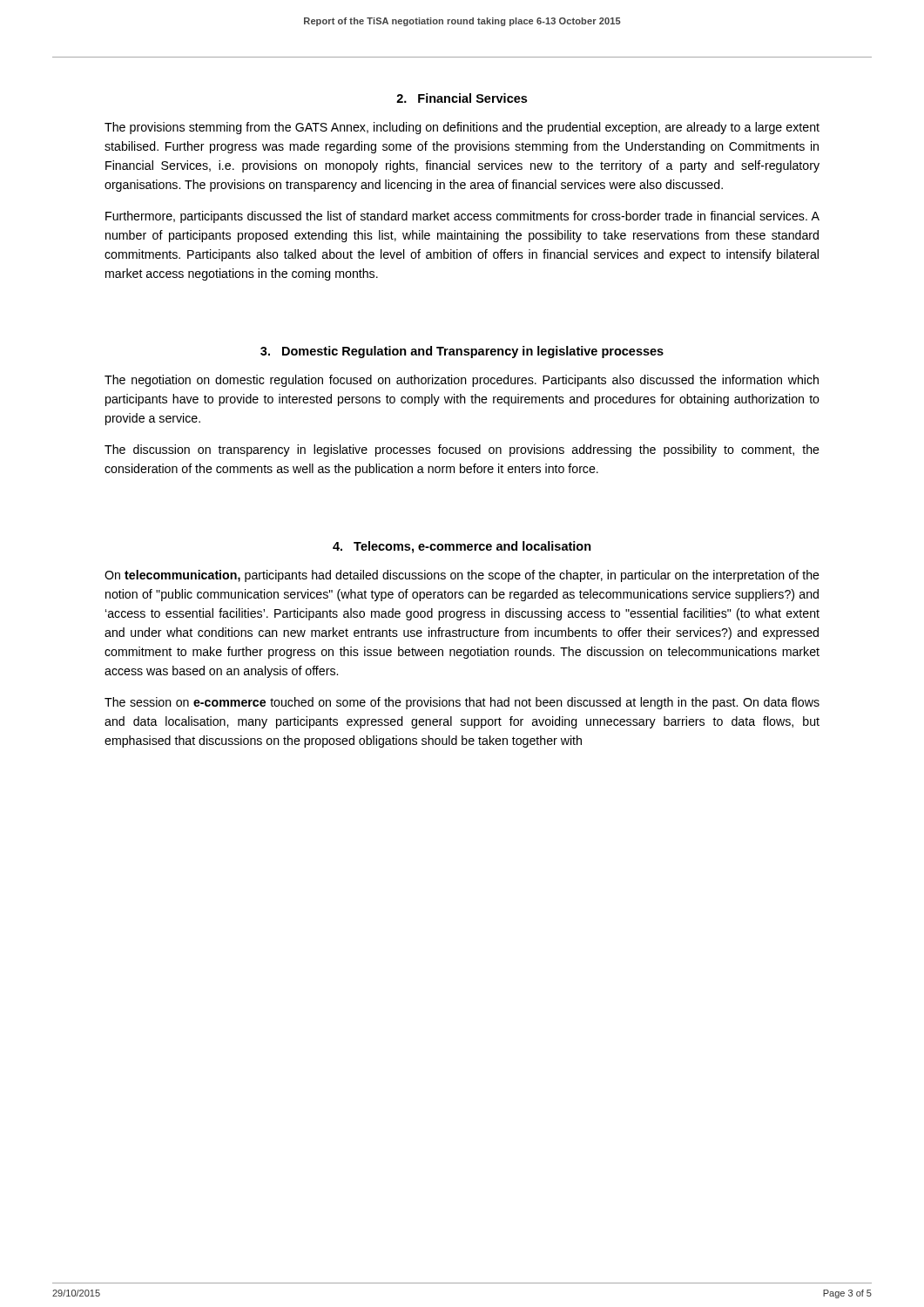The image size is (924, 1307).
Task: Click on the passage starting "The negotiation on domestic regulation"
Action: coord(462,399)
